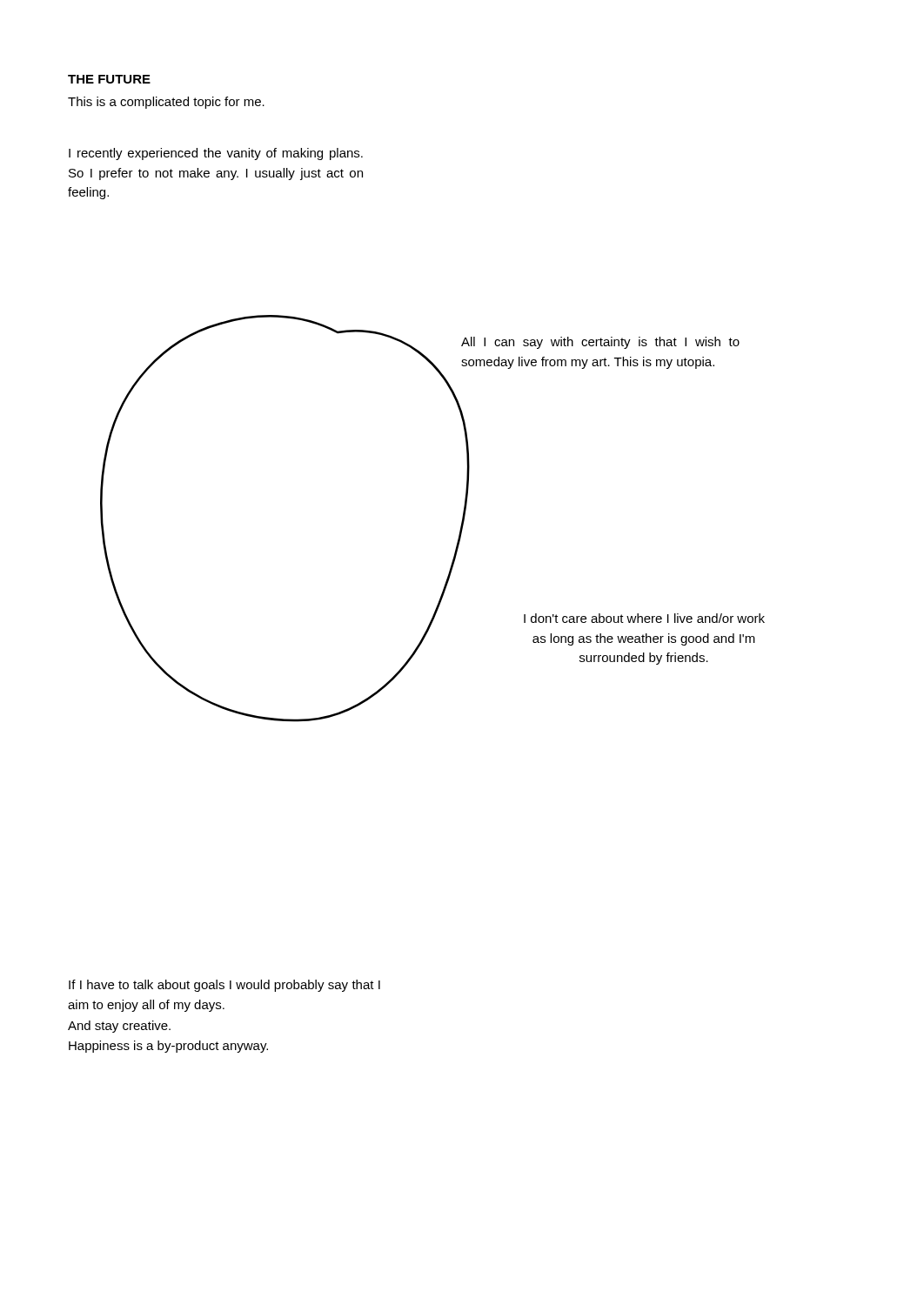Locate the block of text that opens with "All I can"
The image size is (924, 1305).
(600, 351)
